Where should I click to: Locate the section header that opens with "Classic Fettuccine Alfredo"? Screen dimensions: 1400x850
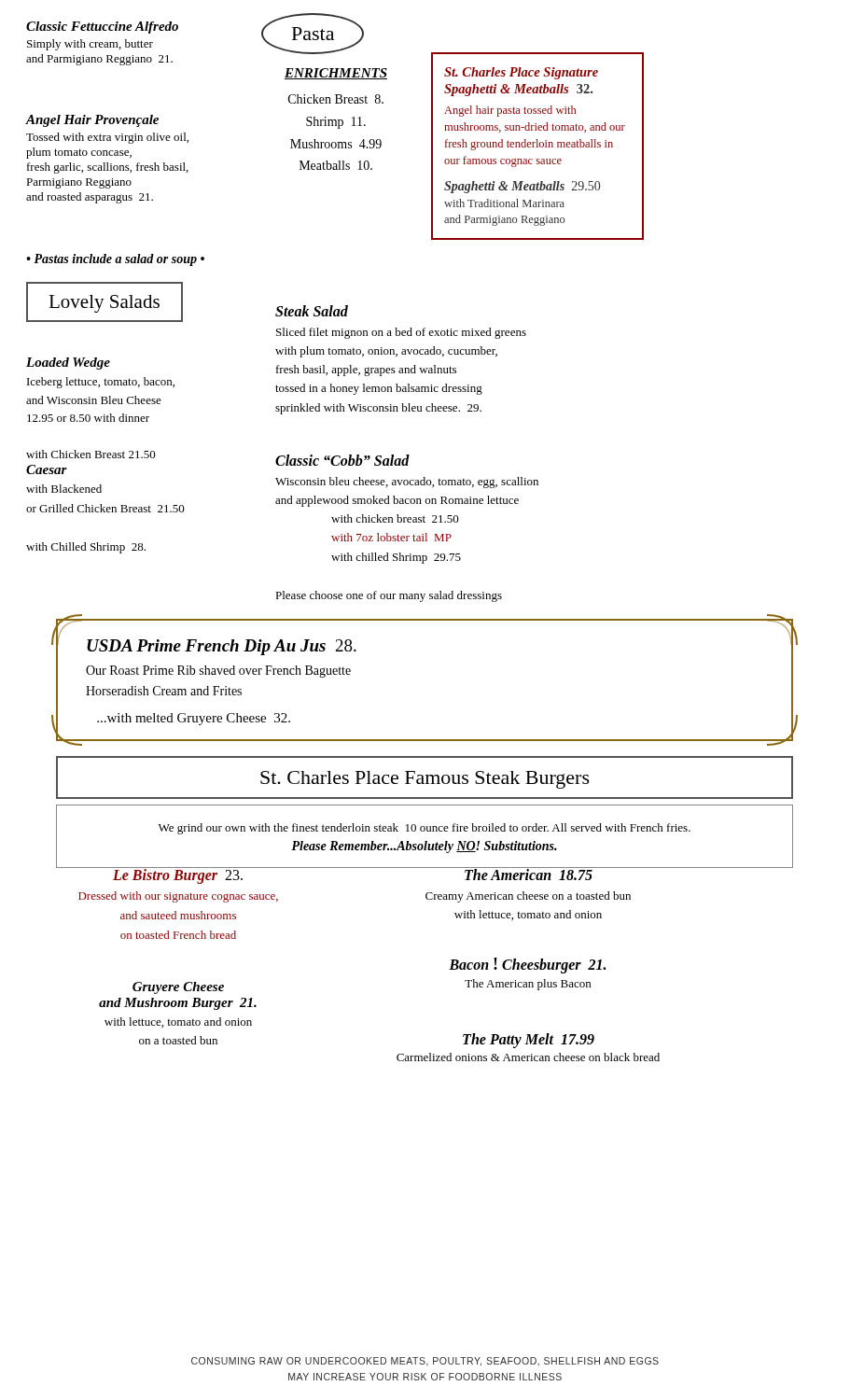[133, 42]
